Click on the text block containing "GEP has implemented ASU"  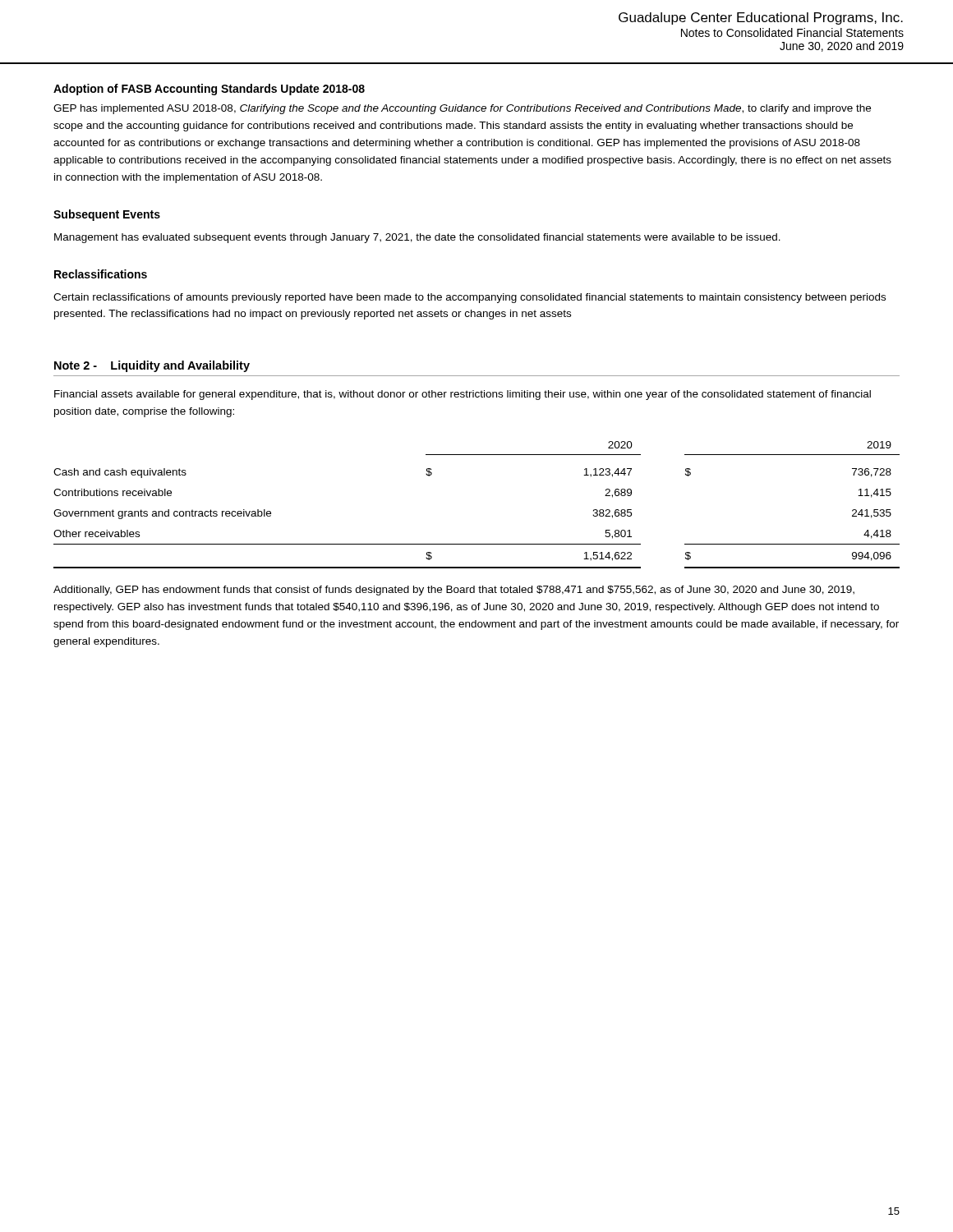(472, 142)
